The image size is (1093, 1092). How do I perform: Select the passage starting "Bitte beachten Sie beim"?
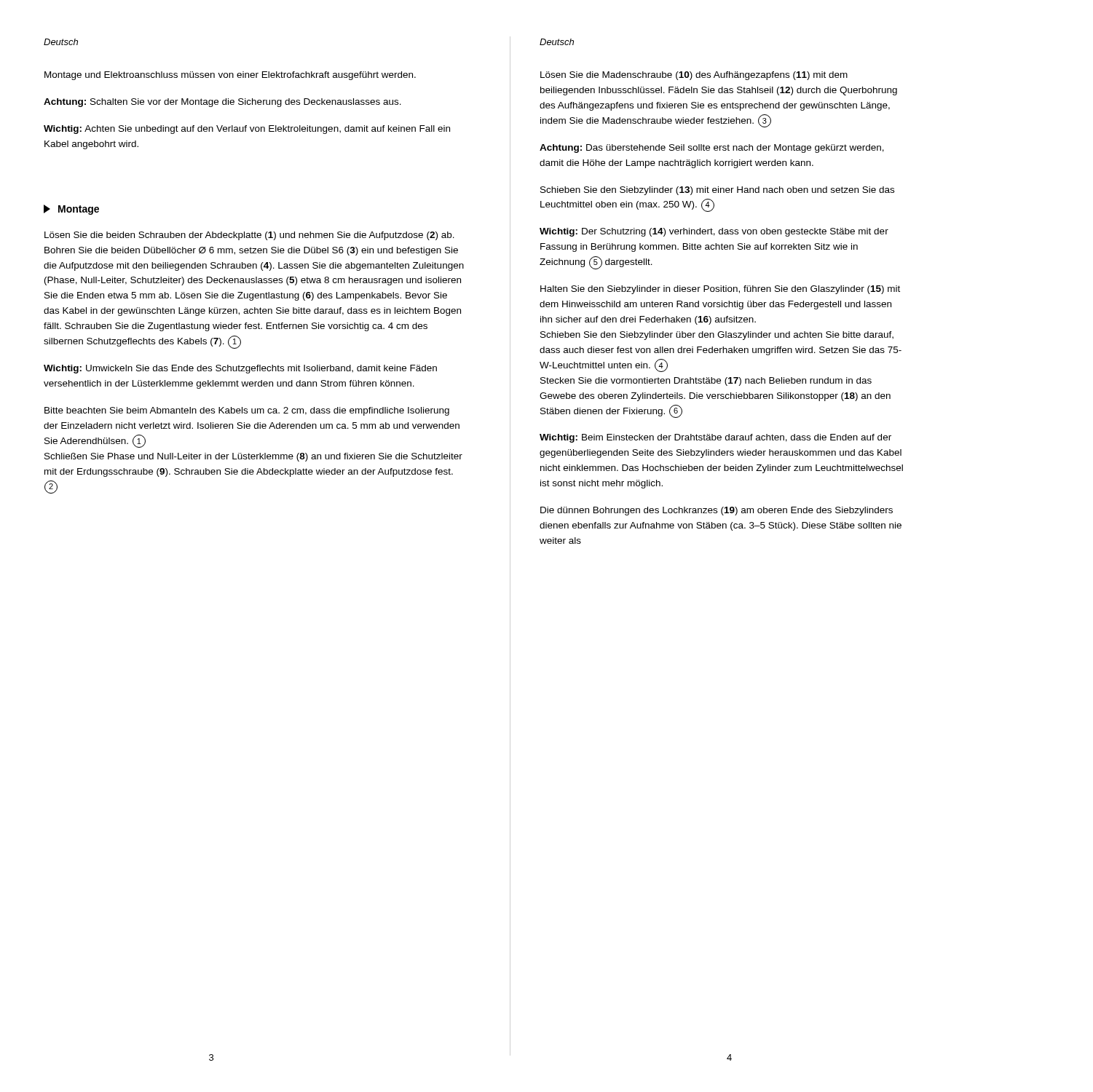[x=253, y=449]
